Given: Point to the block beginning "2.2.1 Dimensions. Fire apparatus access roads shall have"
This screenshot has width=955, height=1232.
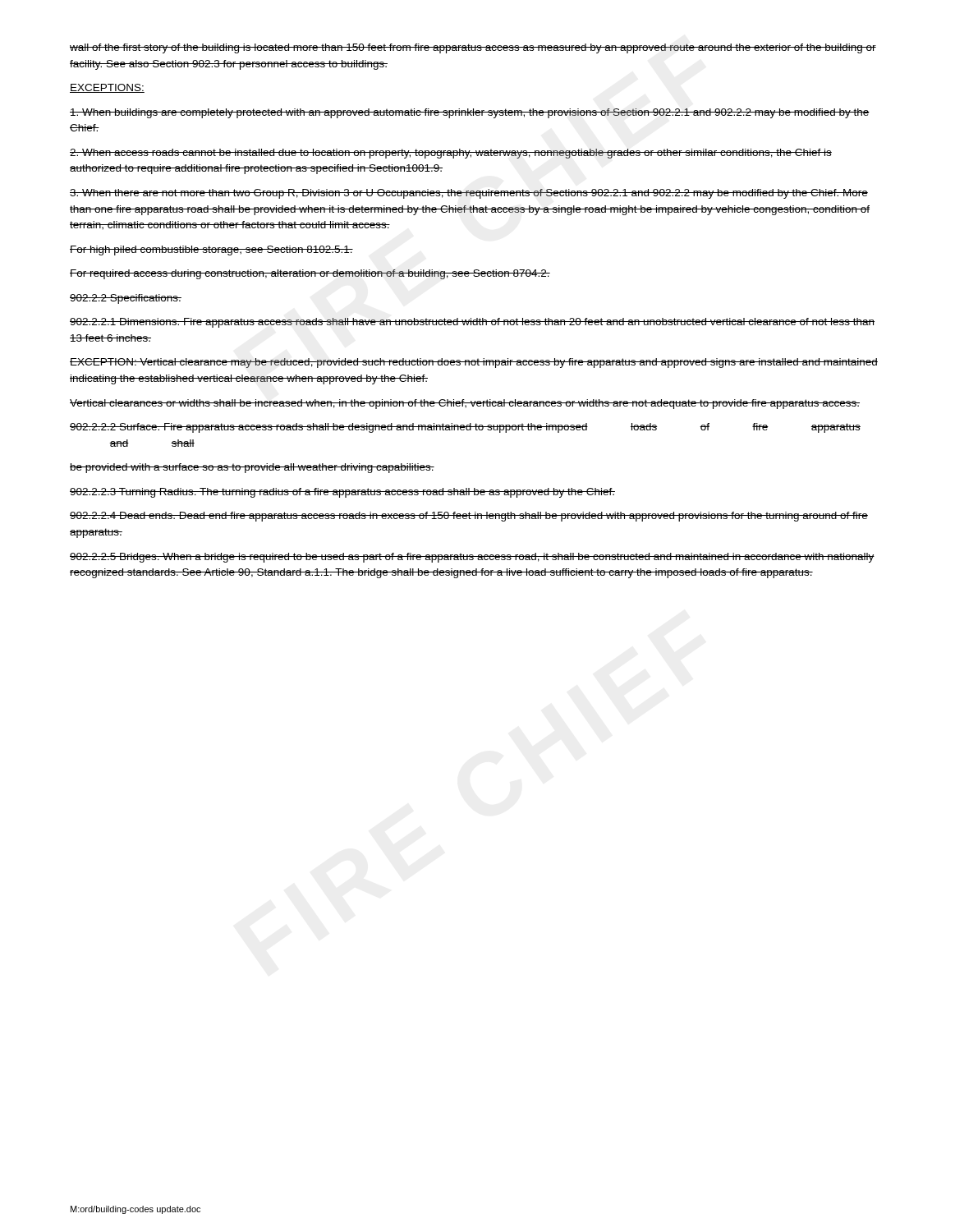Looking at the screenshot, I should point(478,330).
